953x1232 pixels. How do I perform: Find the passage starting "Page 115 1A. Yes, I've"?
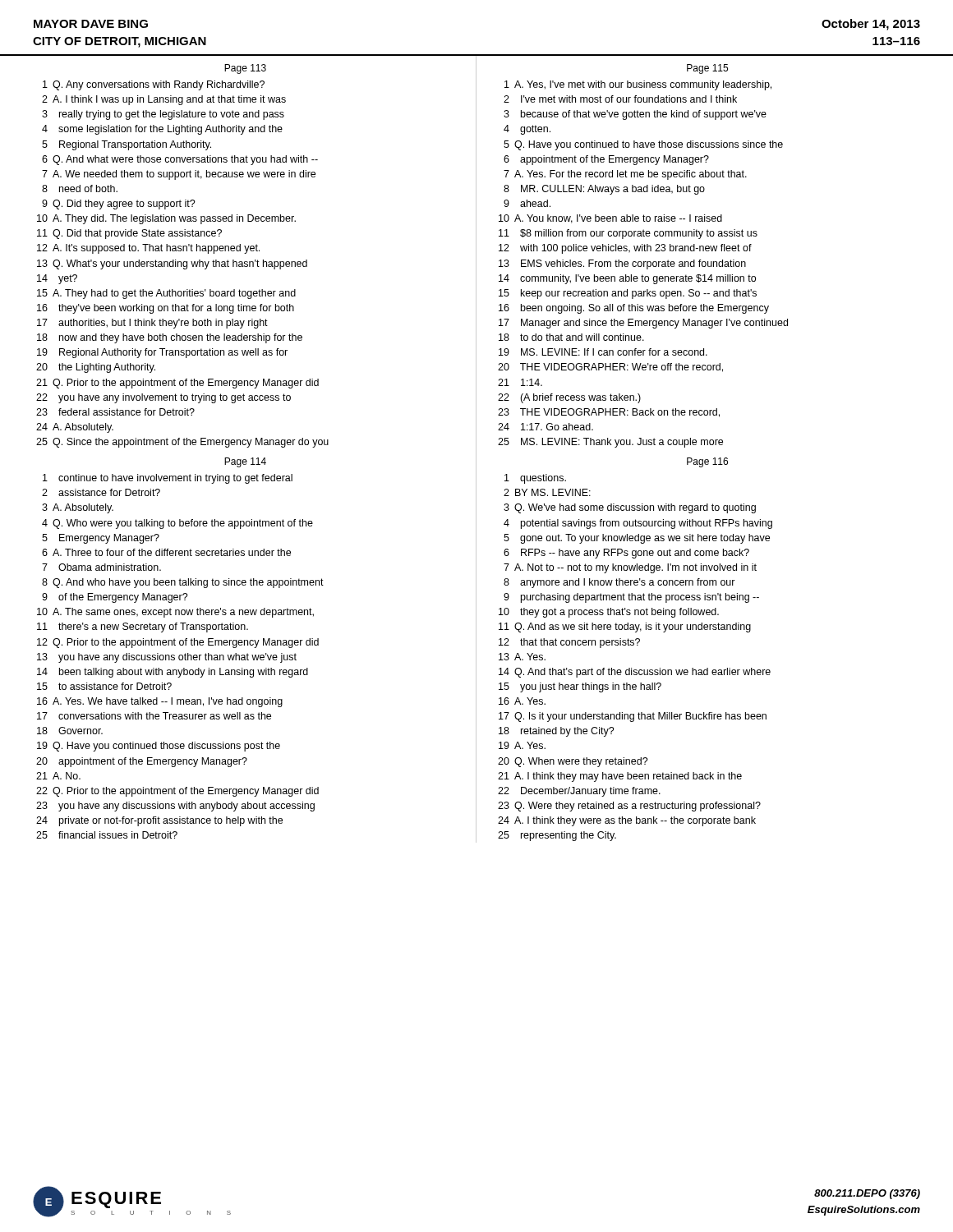point(707,256)
